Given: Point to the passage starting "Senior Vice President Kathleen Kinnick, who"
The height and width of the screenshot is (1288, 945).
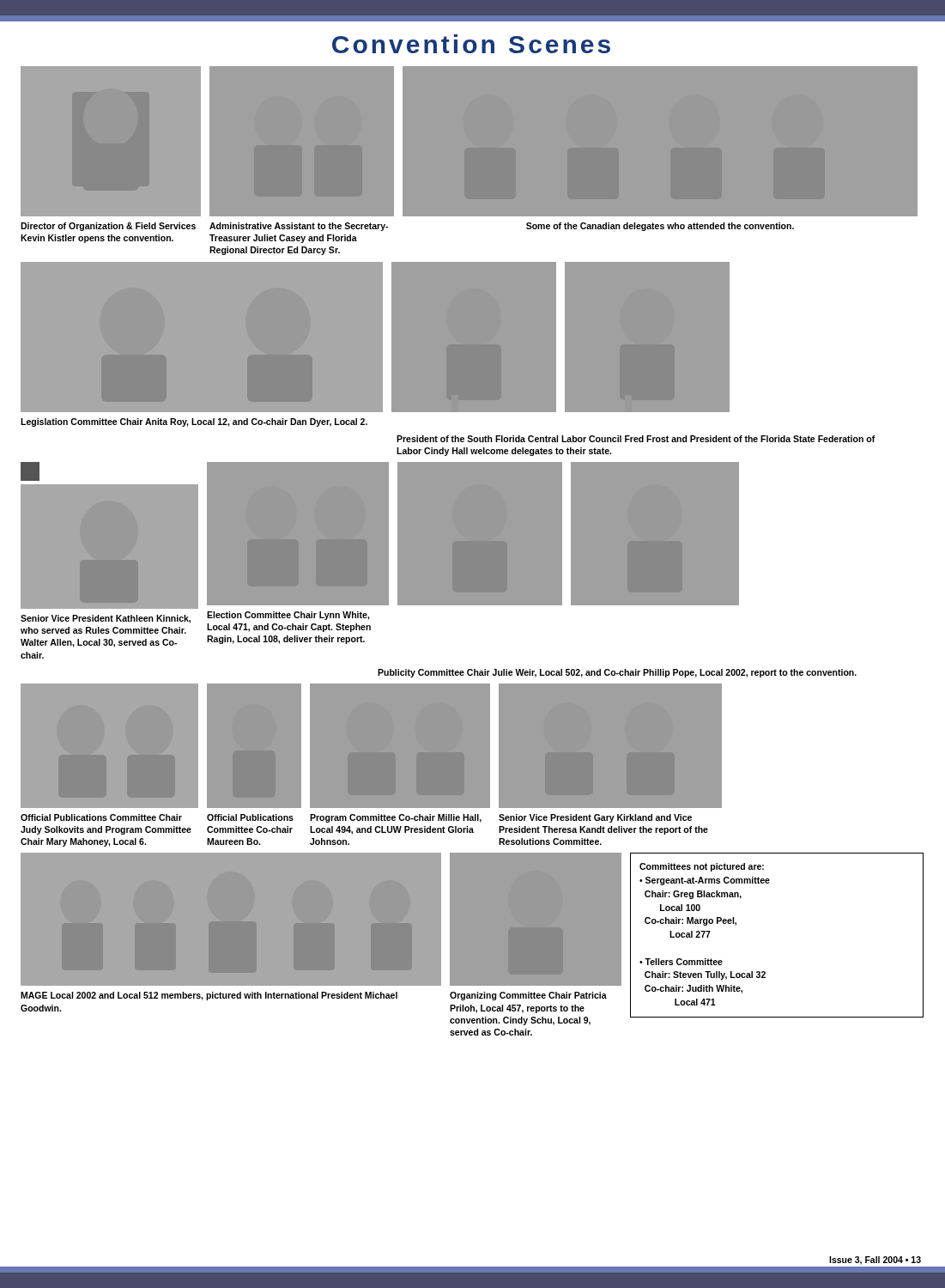Looking at the screenshot, I should pyautogui.click(x=106, y=637).
